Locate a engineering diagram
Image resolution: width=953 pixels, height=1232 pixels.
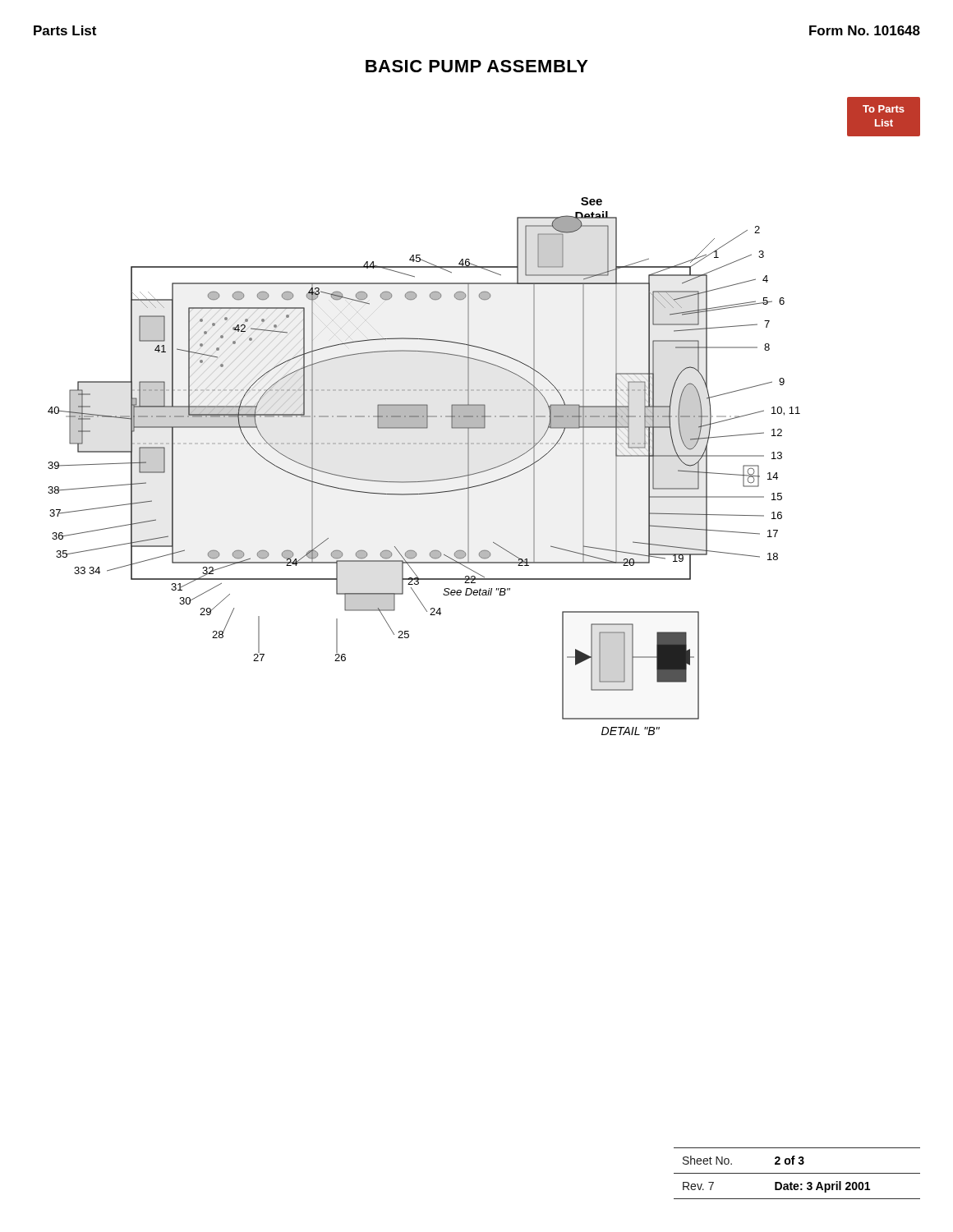tap(476, 444)
